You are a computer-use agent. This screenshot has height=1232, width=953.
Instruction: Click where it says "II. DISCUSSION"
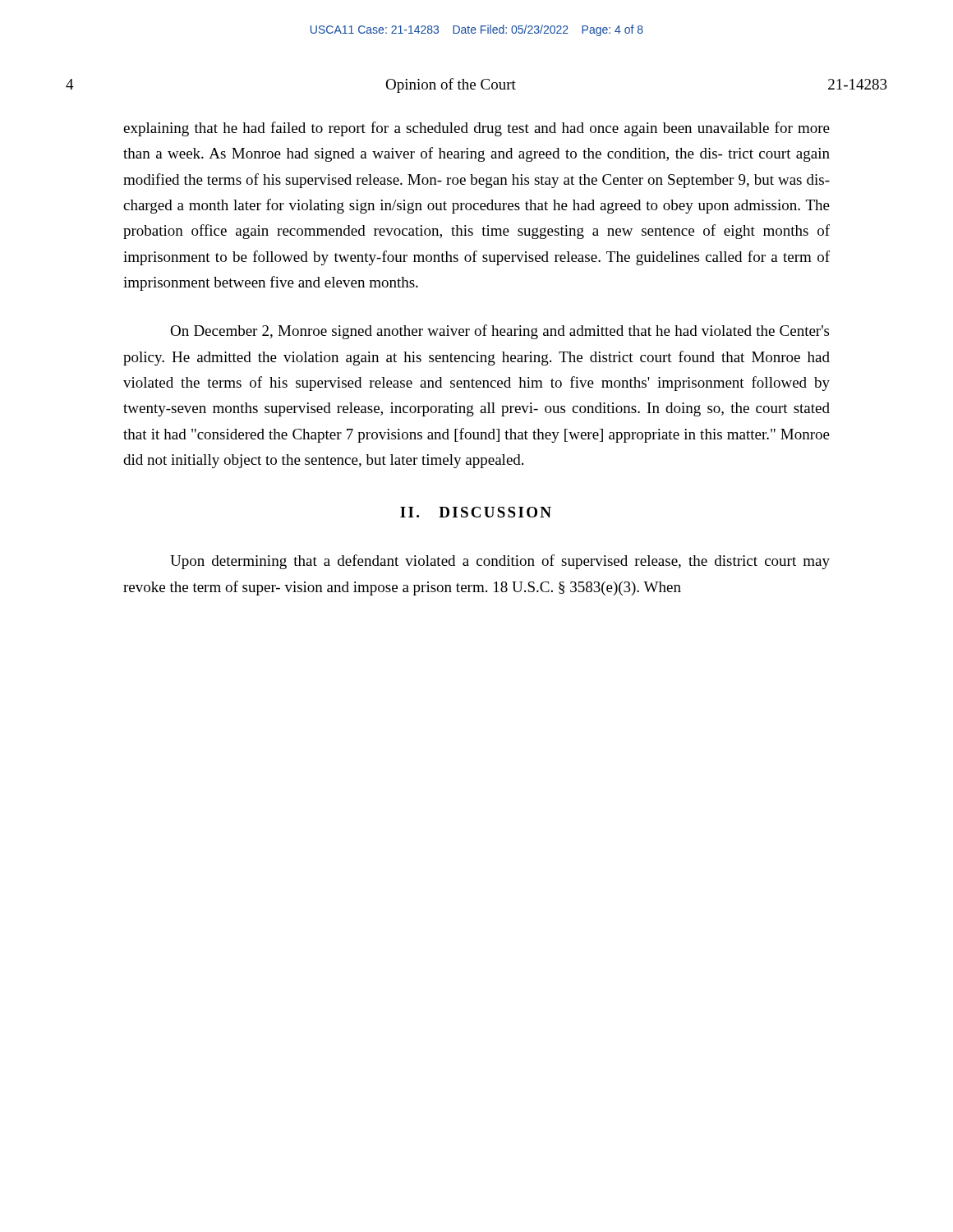[x=476, y=513]
